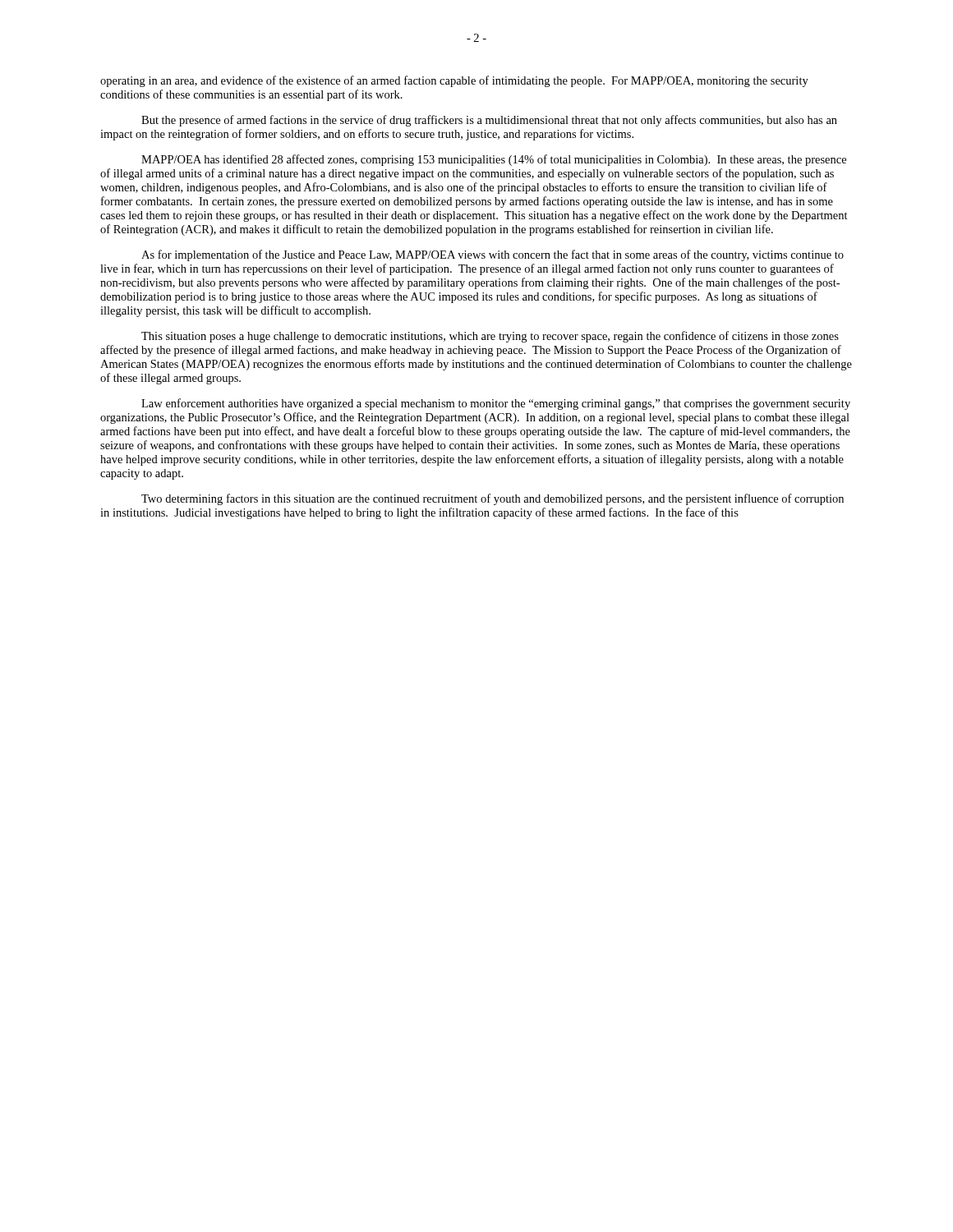Screen dimensions: 1232x953
Task: Find the text block that says "MAPP/OEA has identified 28 affected"
Action: tap(474, 194)
